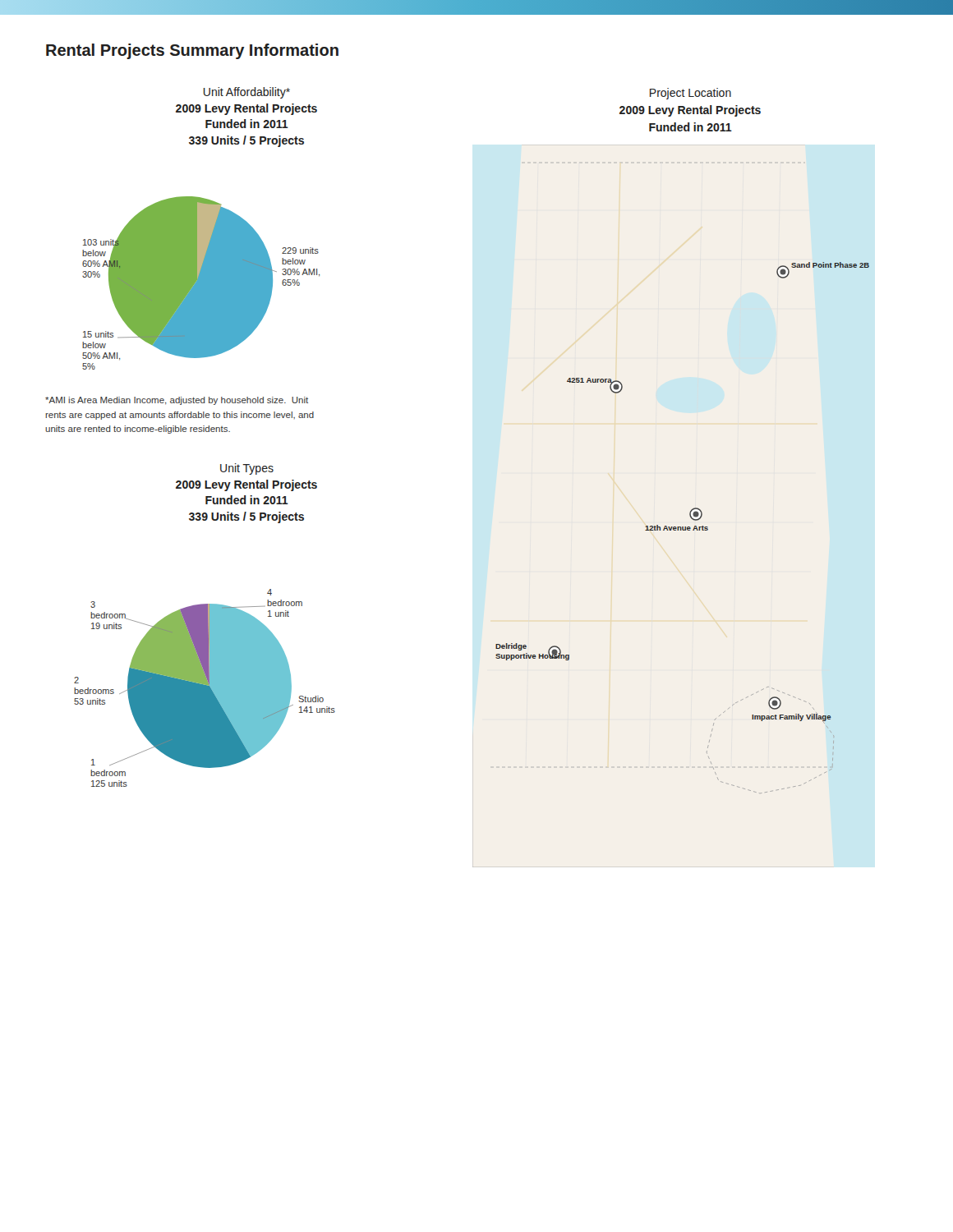Navigate to the region starting "Rental Projects Summary"
This screenshot has width=953, height=1232.
(x=192, y=50)
